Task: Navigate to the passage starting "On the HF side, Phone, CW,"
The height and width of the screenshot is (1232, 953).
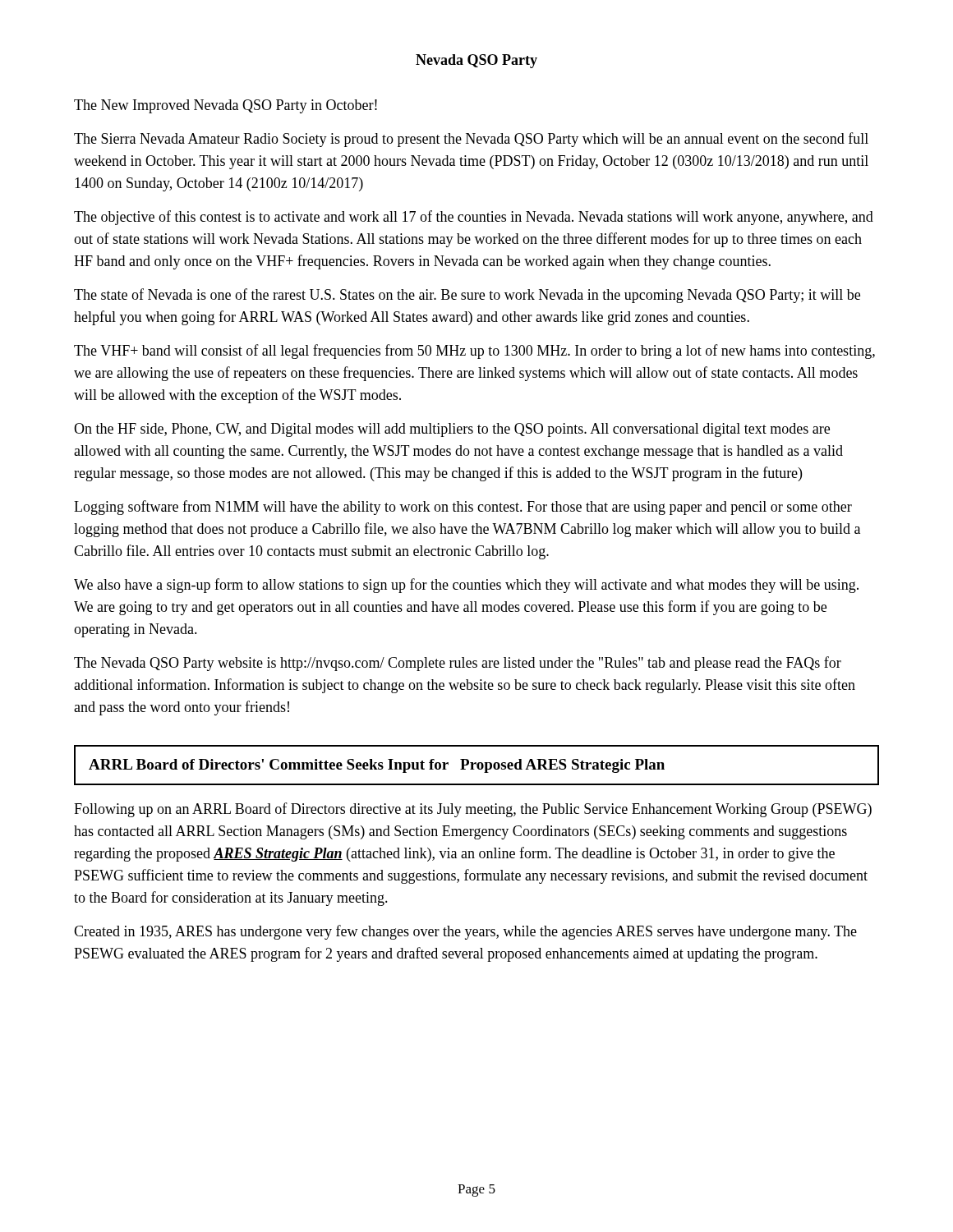Action: tap(458, 451)
